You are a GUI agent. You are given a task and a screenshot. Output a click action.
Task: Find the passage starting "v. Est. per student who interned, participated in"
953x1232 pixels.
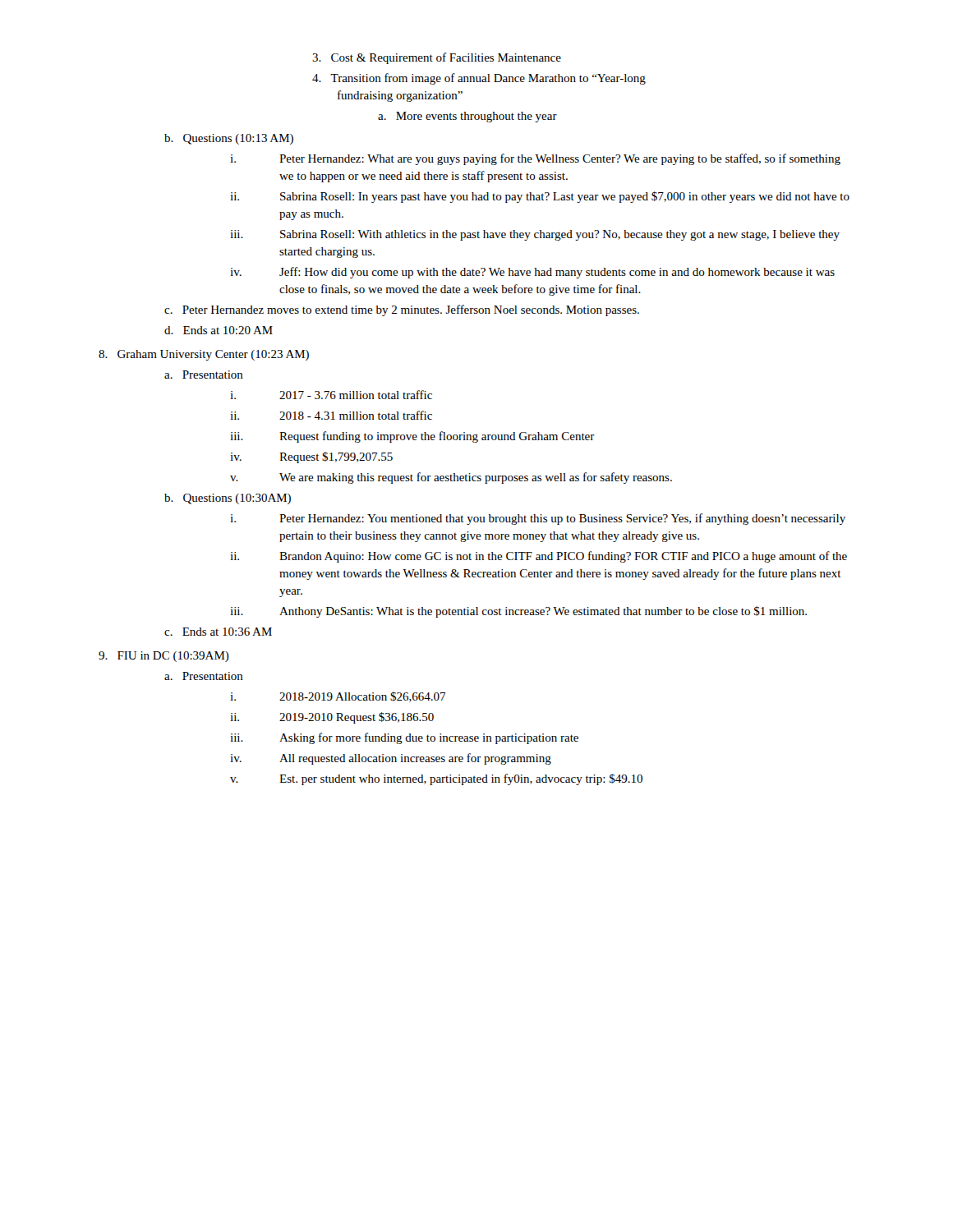436,779
